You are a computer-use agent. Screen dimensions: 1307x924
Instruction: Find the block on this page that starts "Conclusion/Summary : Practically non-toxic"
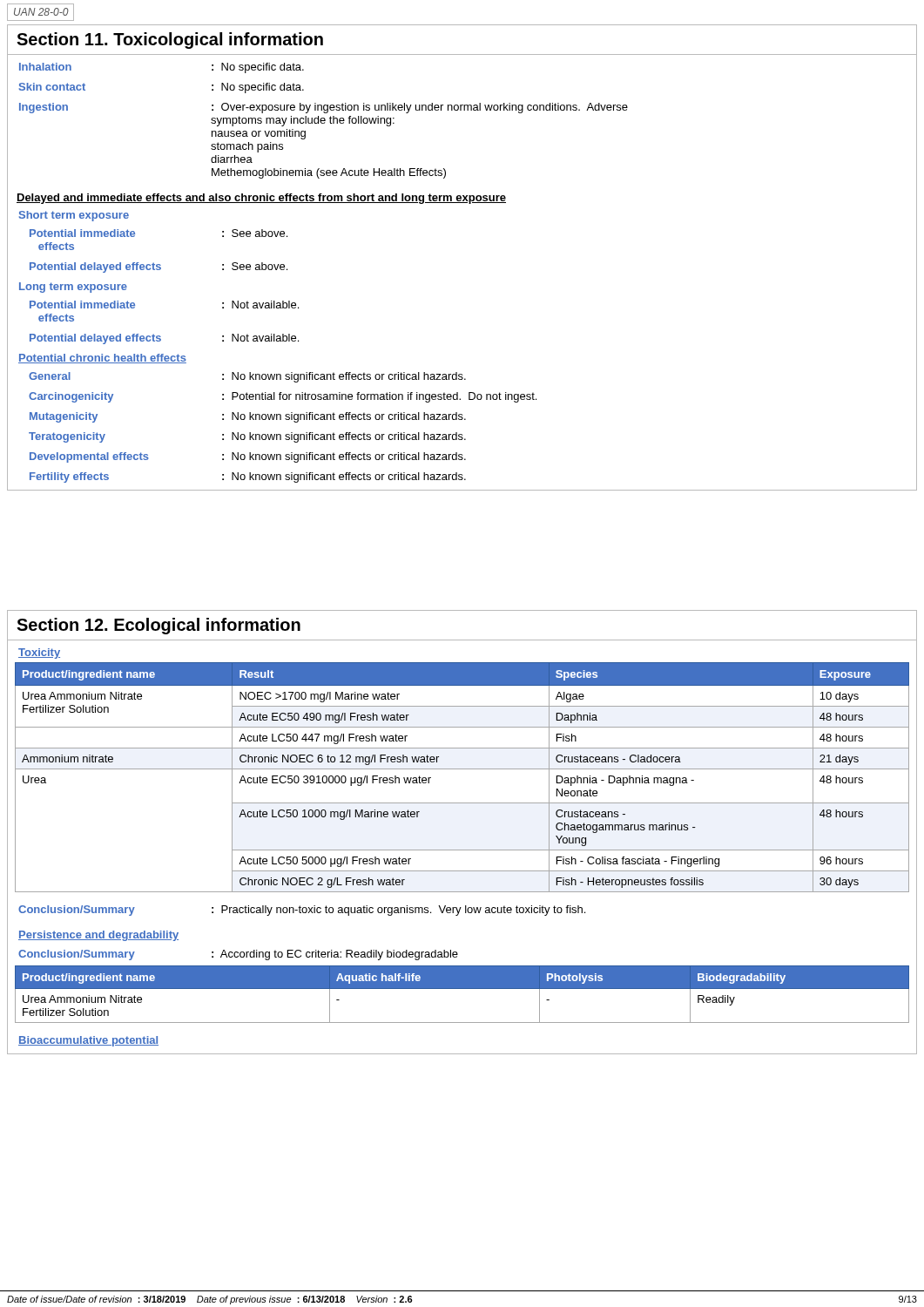[x=297, y=909]
